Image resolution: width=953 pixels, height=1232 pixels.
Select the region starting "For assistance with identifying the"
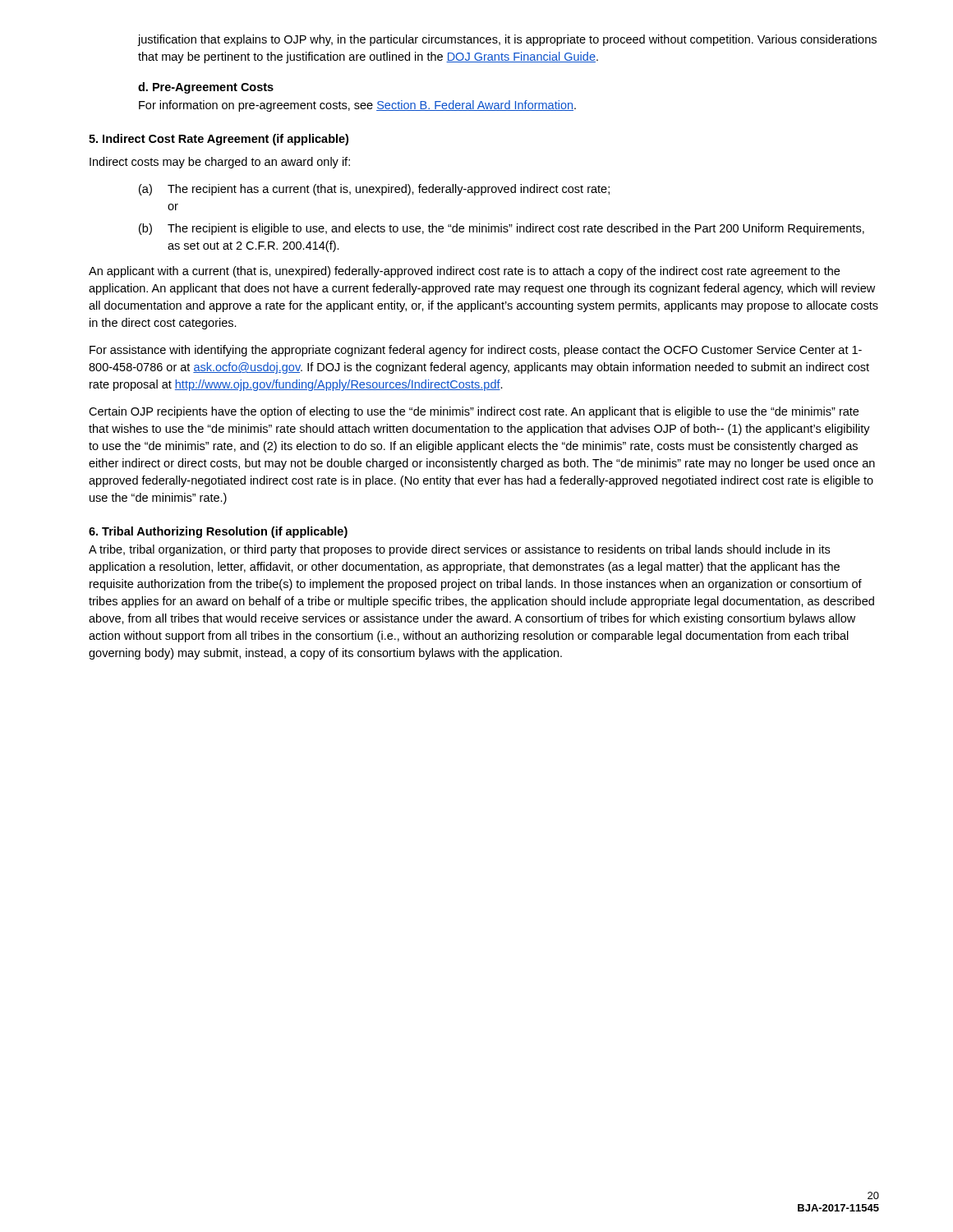click(479, 367)
